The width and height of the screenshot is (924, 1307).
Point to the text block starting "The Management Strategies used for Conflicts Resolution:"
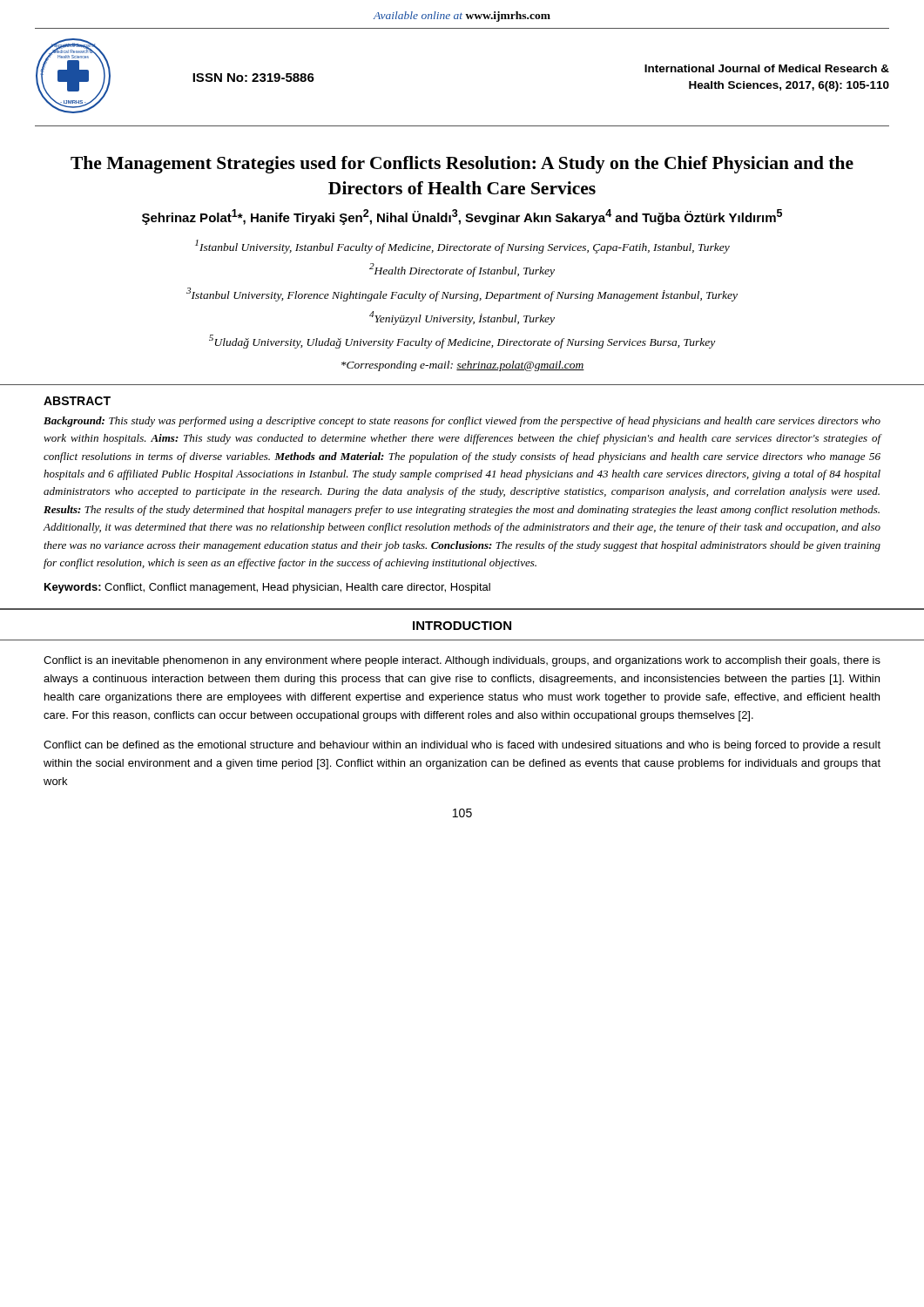pos(462,176)
